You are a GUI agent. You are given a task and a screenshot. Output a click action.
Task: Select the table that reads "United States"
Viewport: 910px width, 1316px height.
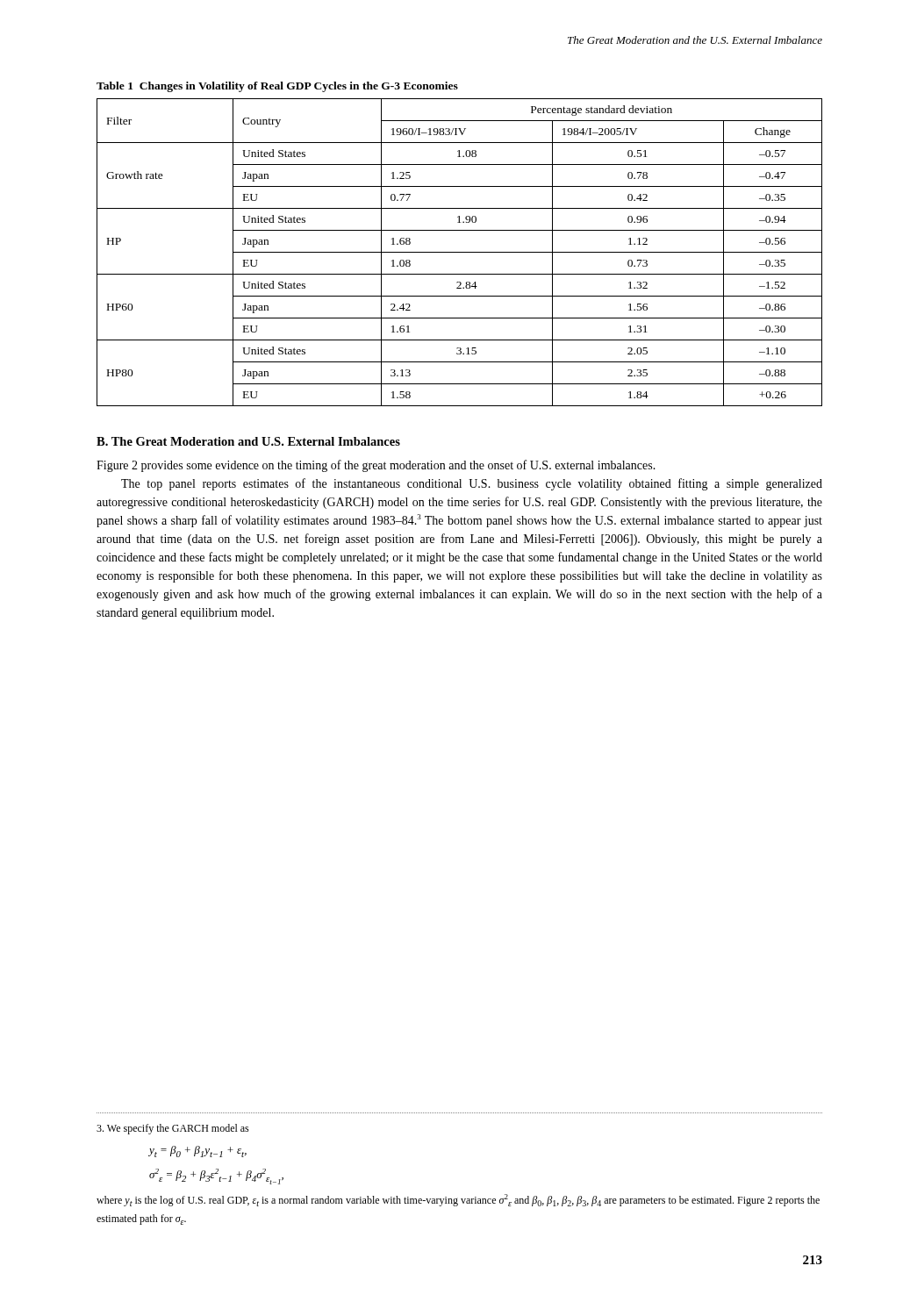point(459,252)
